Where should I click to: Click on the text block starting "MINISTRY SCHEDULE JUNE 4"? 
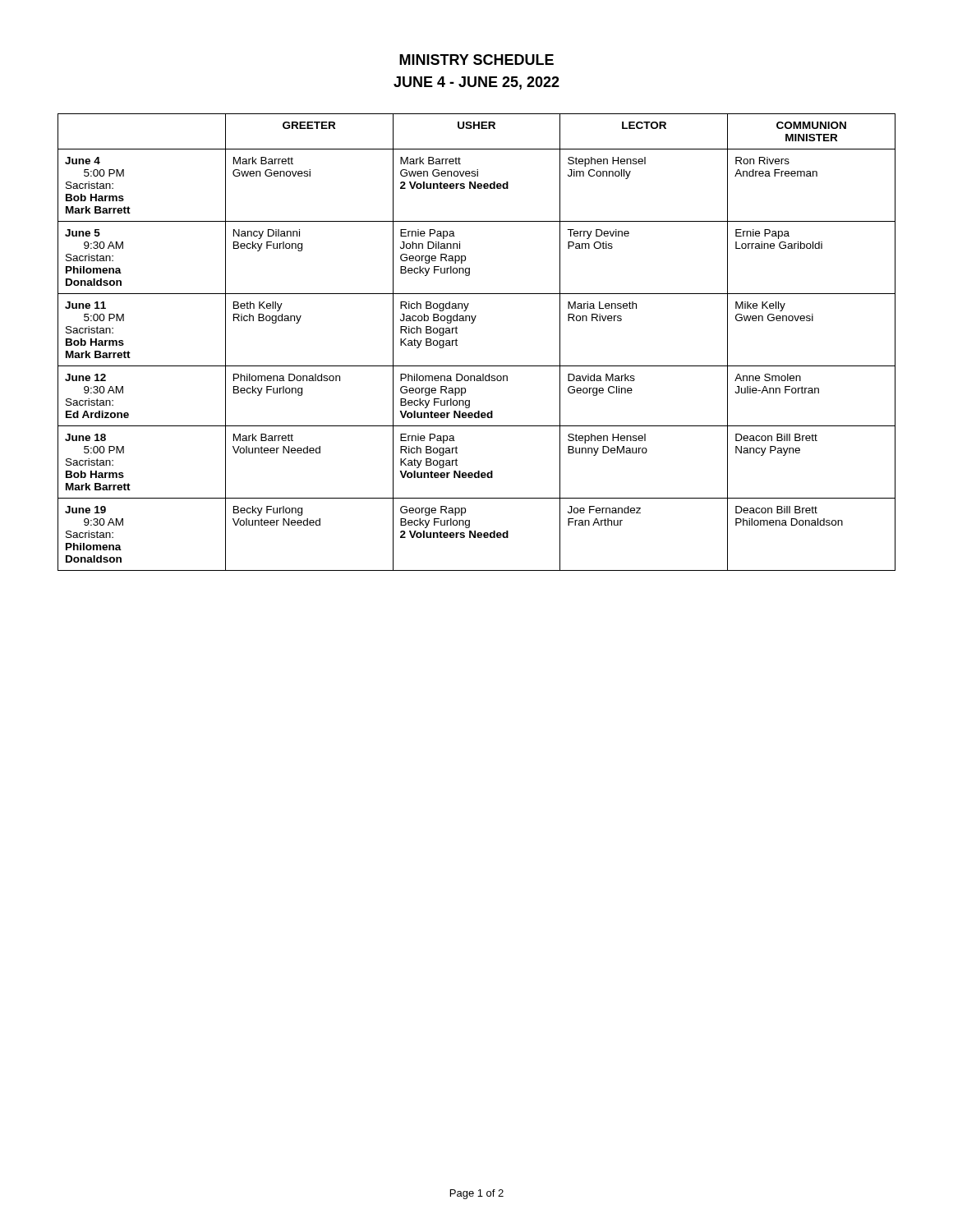point(476,71)
